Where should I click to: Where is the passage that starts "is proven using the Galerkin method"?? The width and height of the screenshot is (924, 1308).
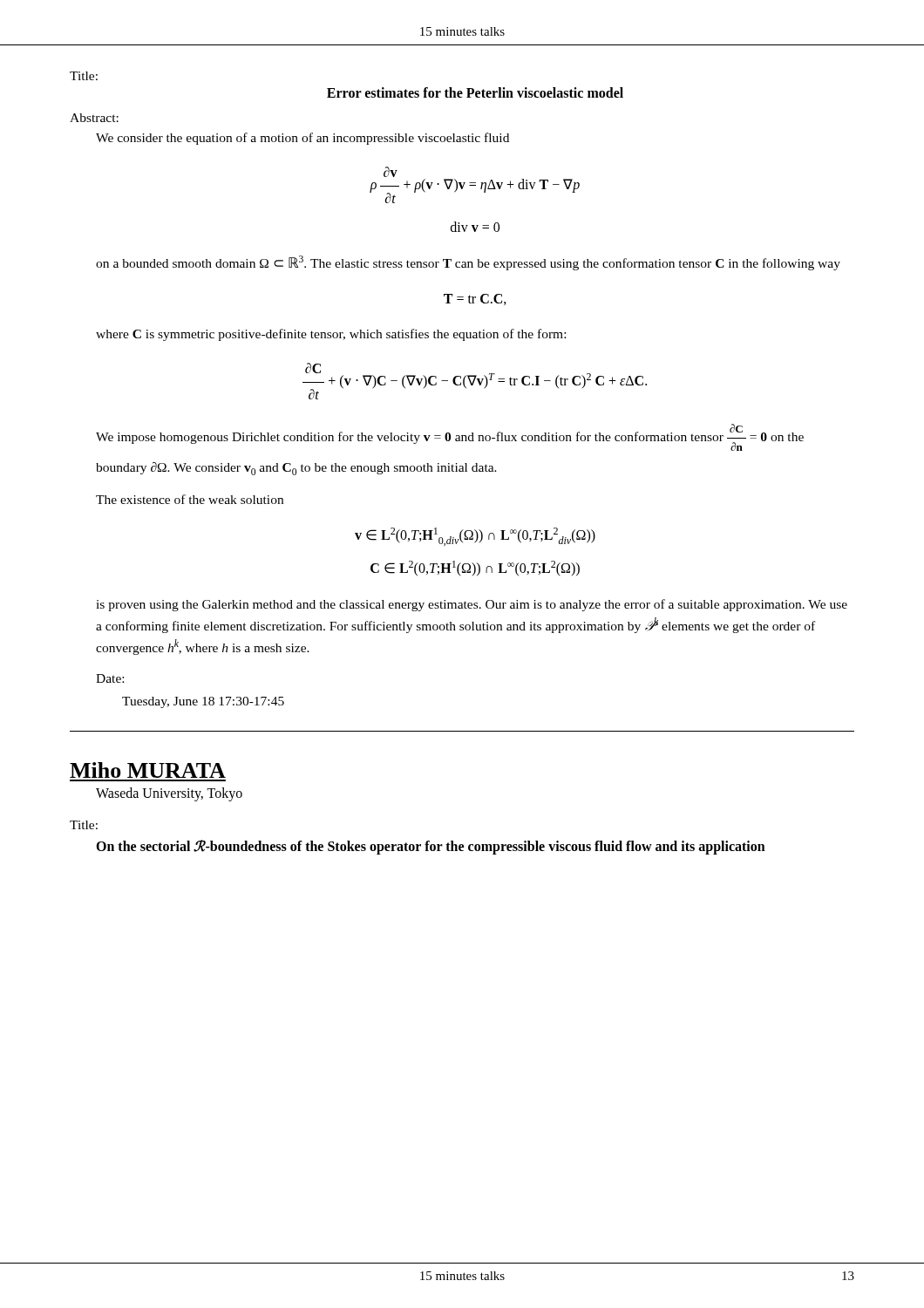click(x=472, y=626)
